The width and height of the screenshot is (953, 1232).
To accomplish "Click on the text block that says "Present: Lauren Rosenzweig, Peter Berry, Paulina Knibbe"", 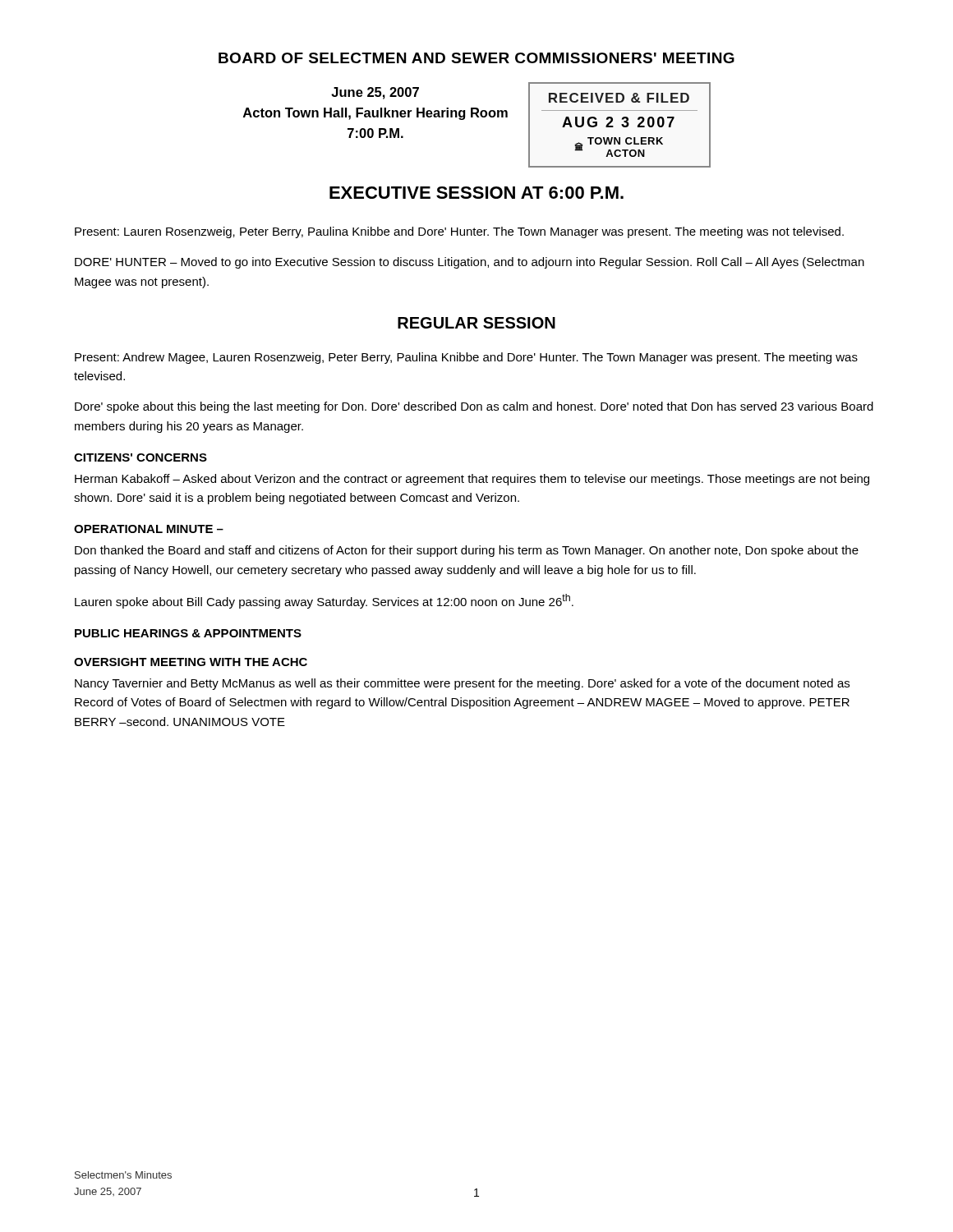I will click(459, 231).
